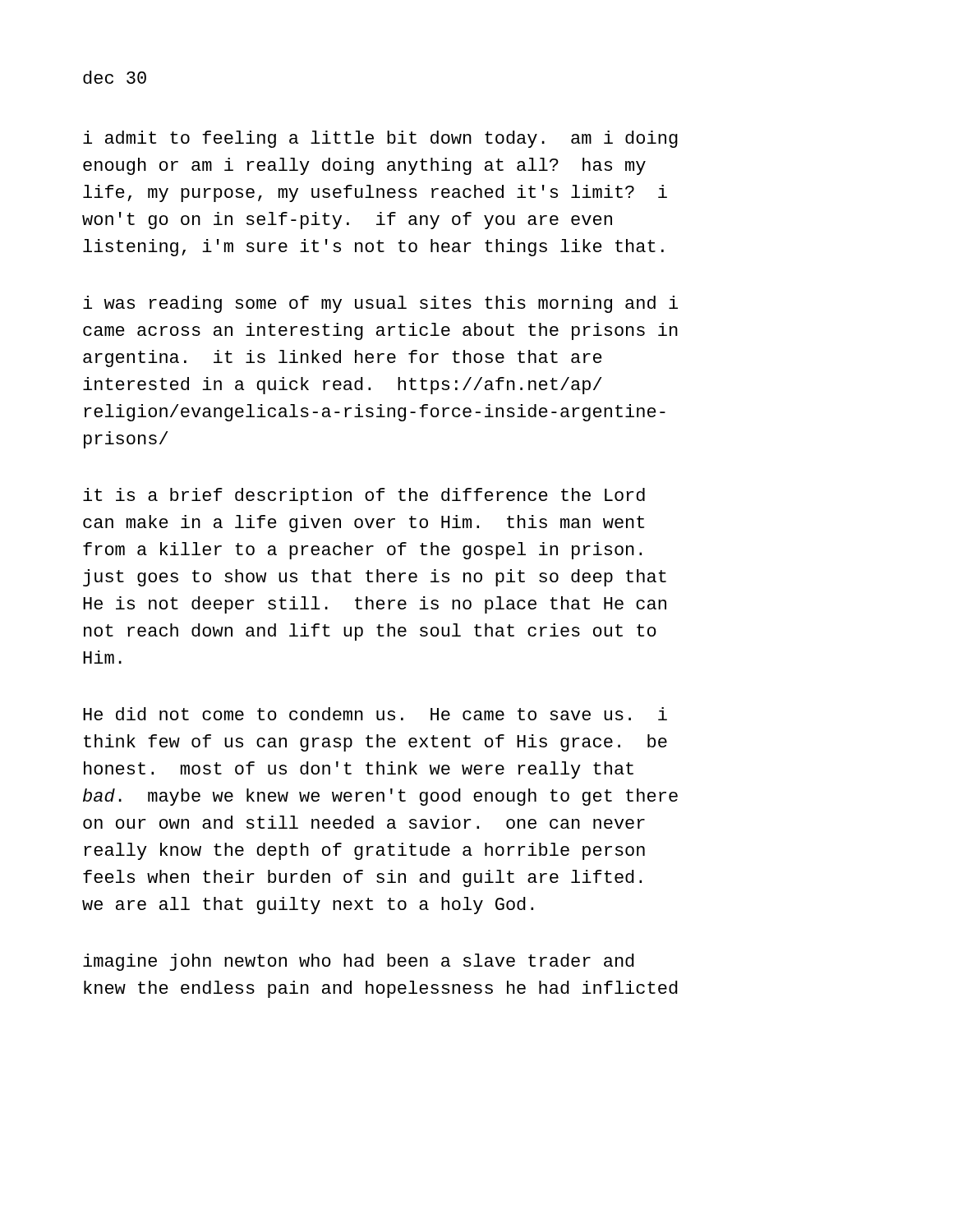The width and height of the screenshot is (953, 1232).
Task: Select the text block with the text "i admit to"
Action: 380,193
